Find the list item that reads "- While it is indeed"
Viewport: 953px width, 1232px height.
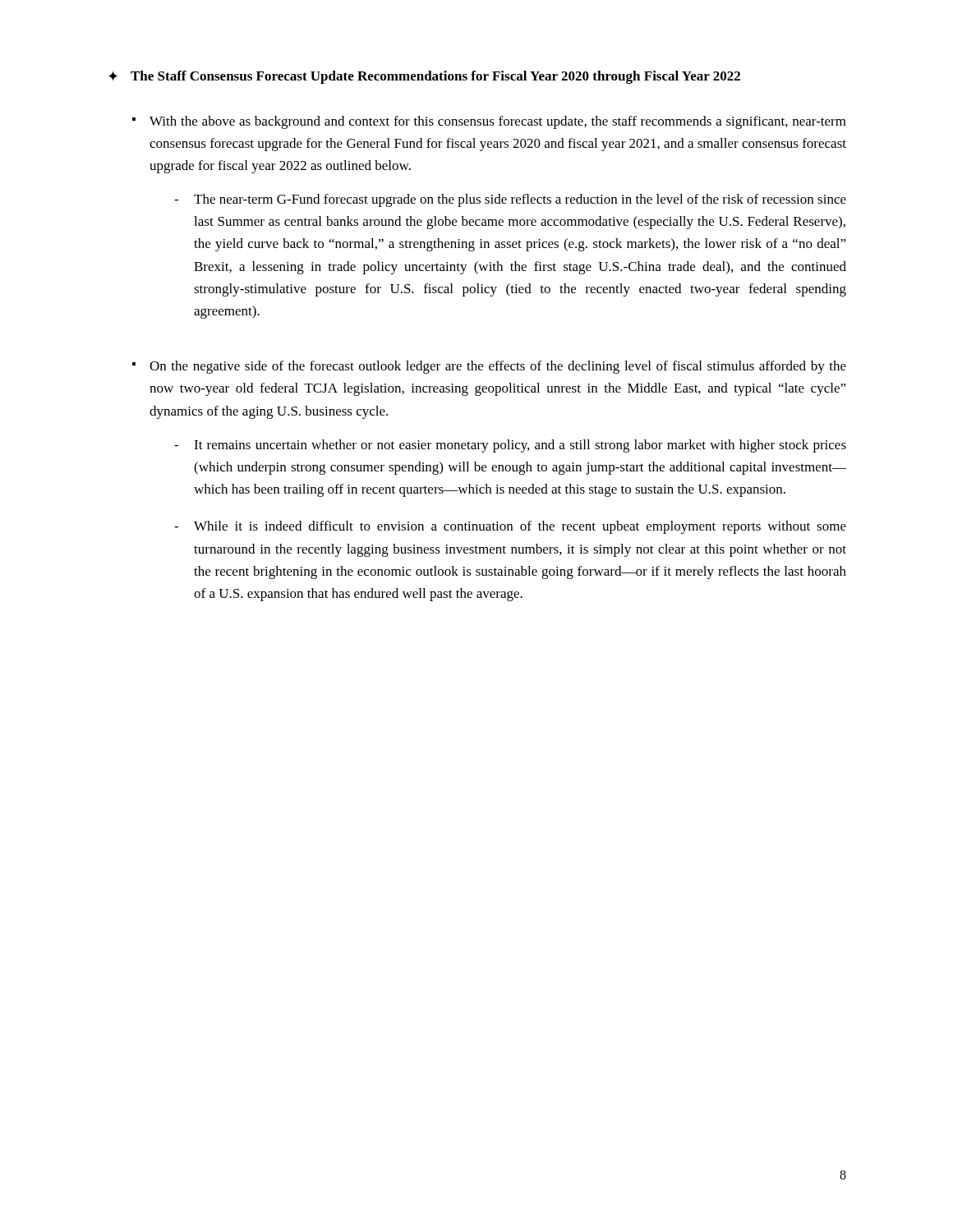(x=510, y=560)
